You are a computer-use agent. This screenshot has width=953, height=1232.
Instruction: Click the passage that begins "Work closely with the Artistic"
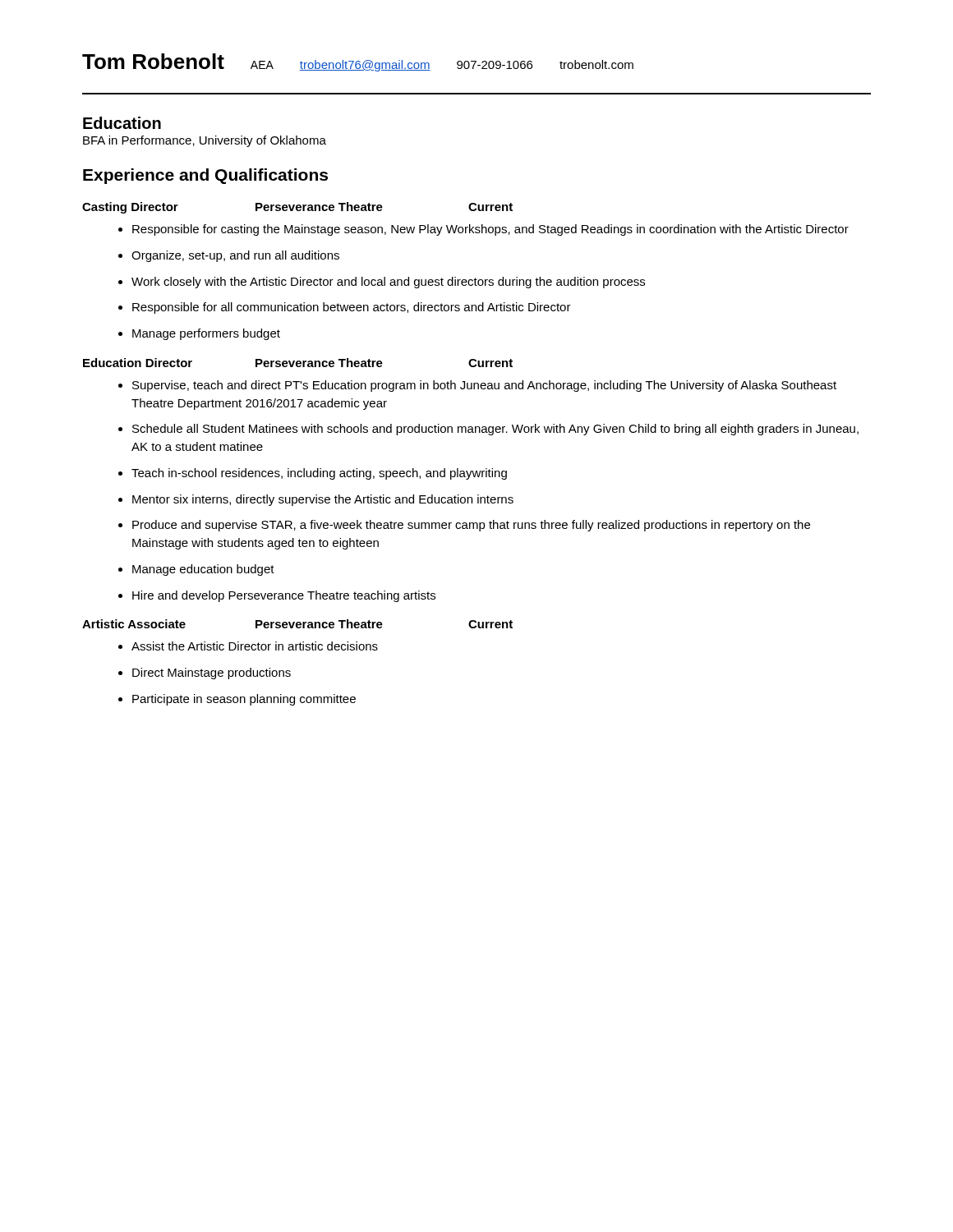501,281
